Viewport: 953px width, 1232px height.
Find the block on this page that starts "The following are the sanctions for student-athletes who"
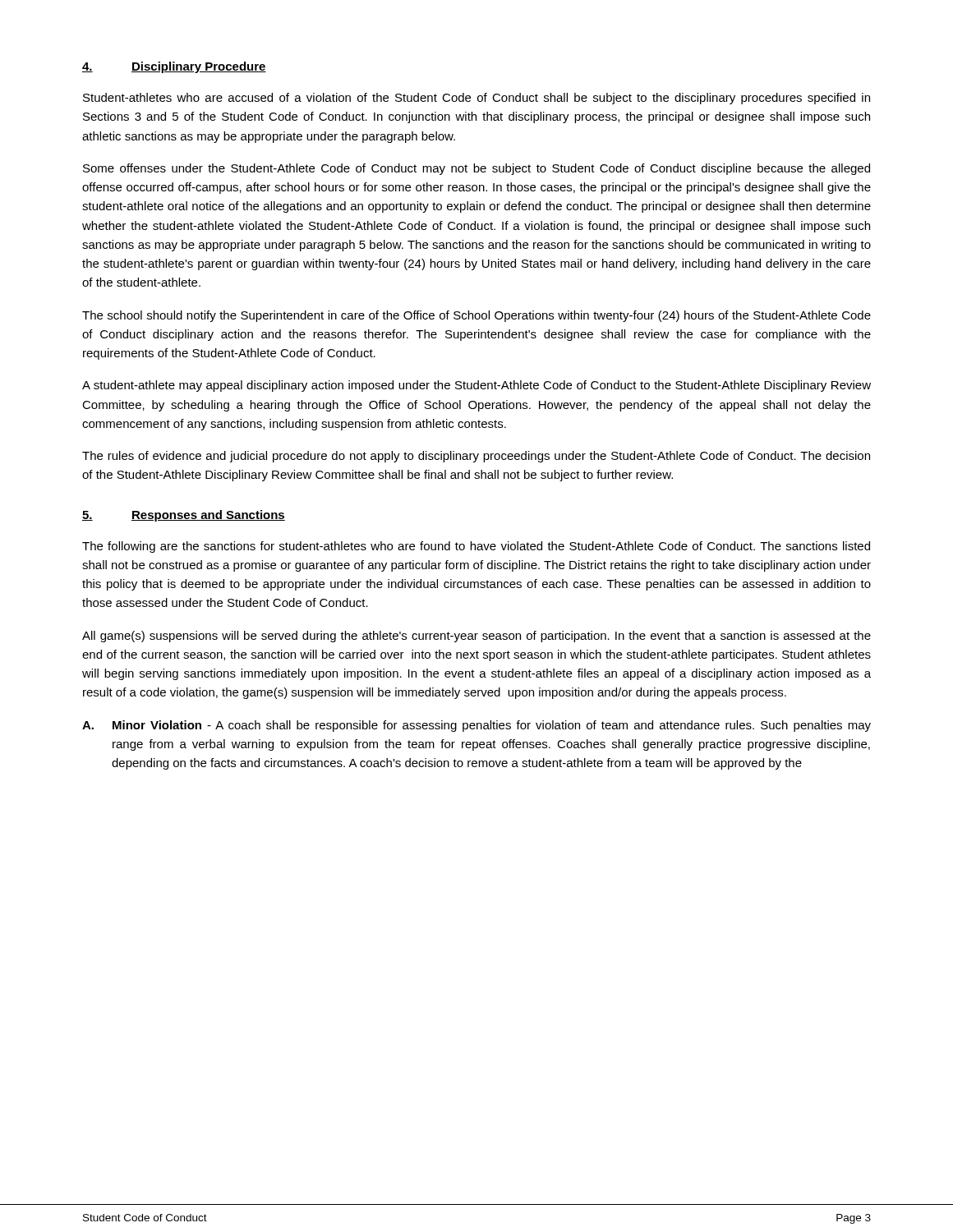(x=476, y=574)
